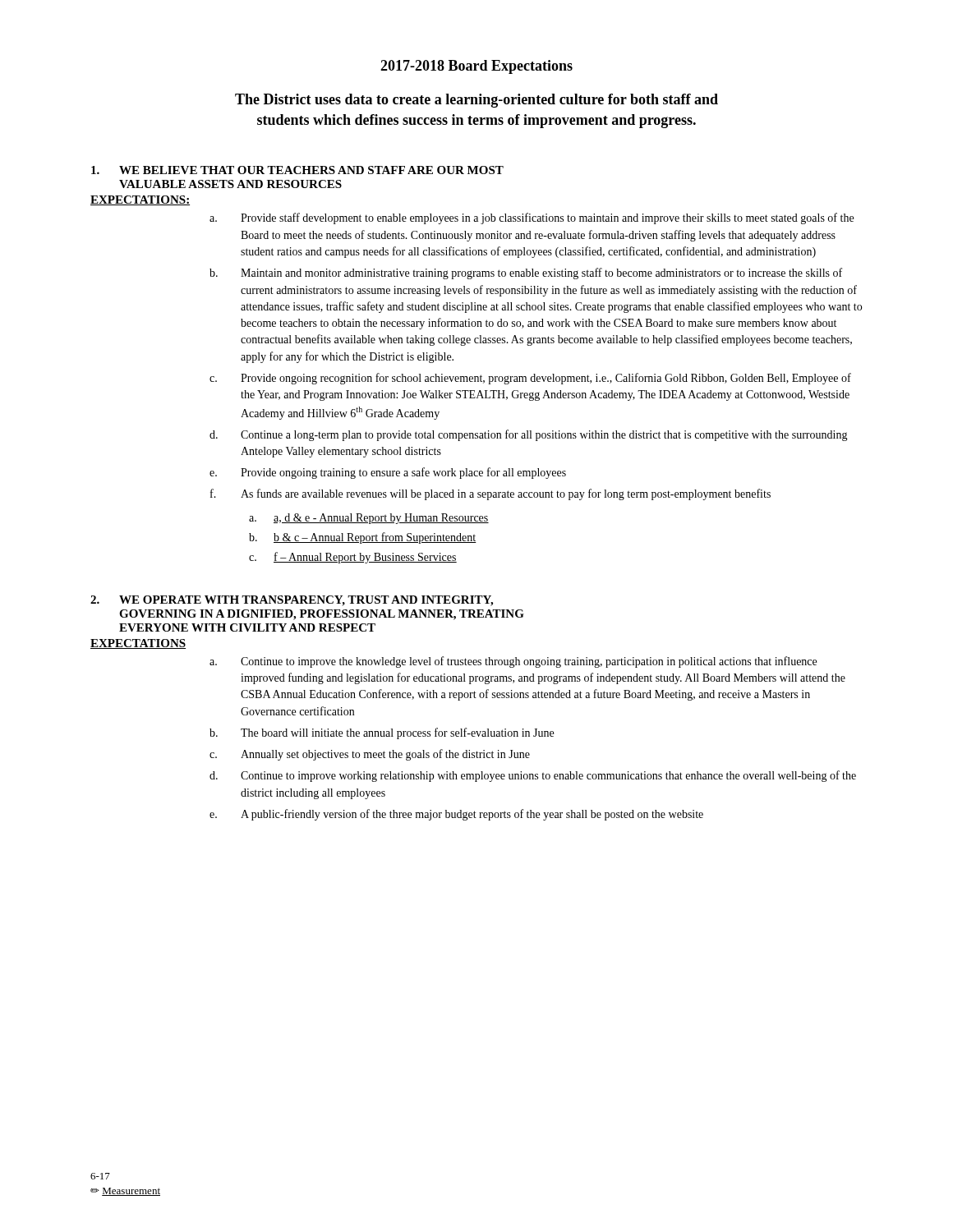Click on the passage starting "c. Provide ongoing recognition"

pos(536,396)
